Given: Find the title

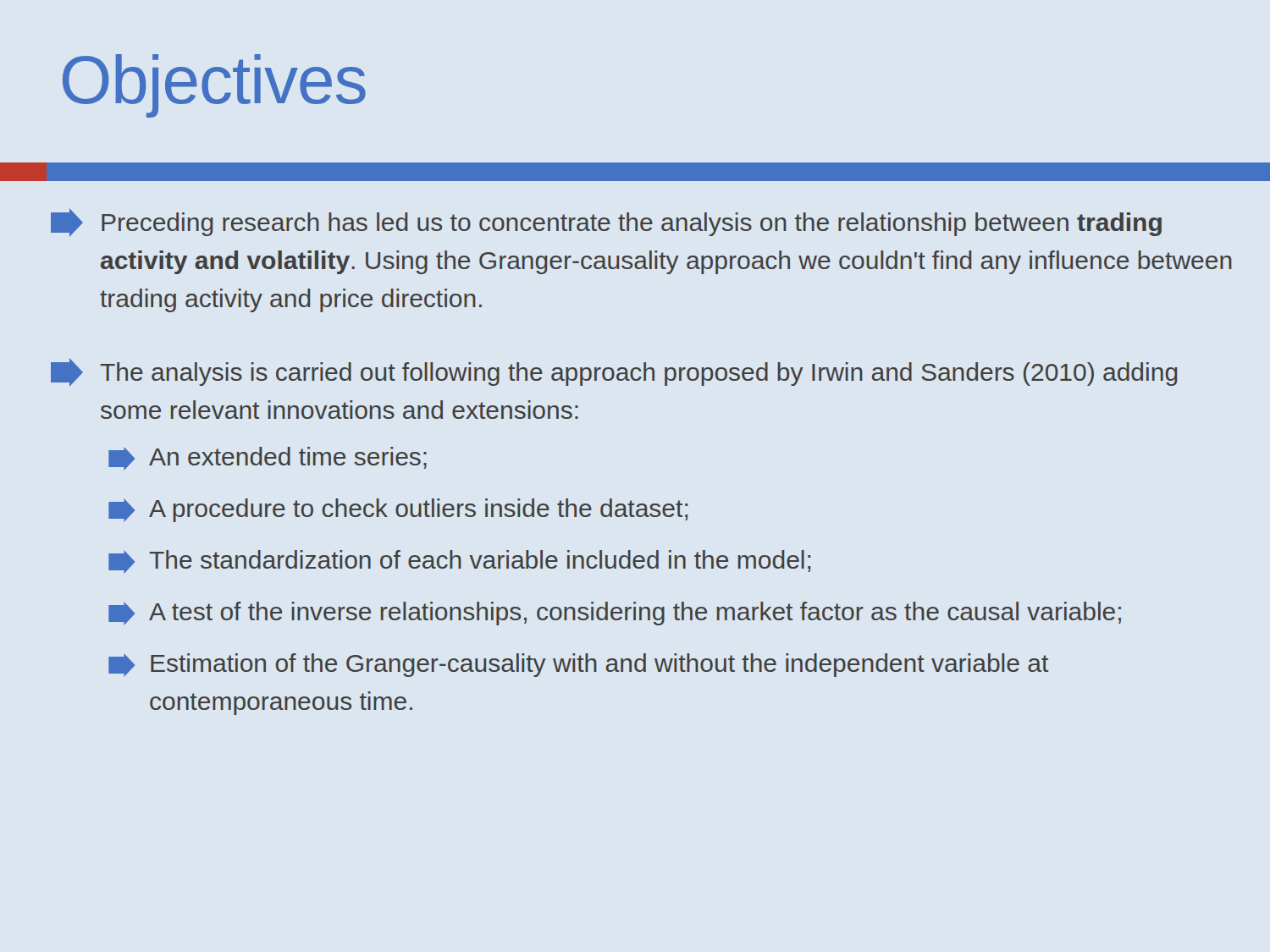Looking at the screenshot, I should 213,80.
